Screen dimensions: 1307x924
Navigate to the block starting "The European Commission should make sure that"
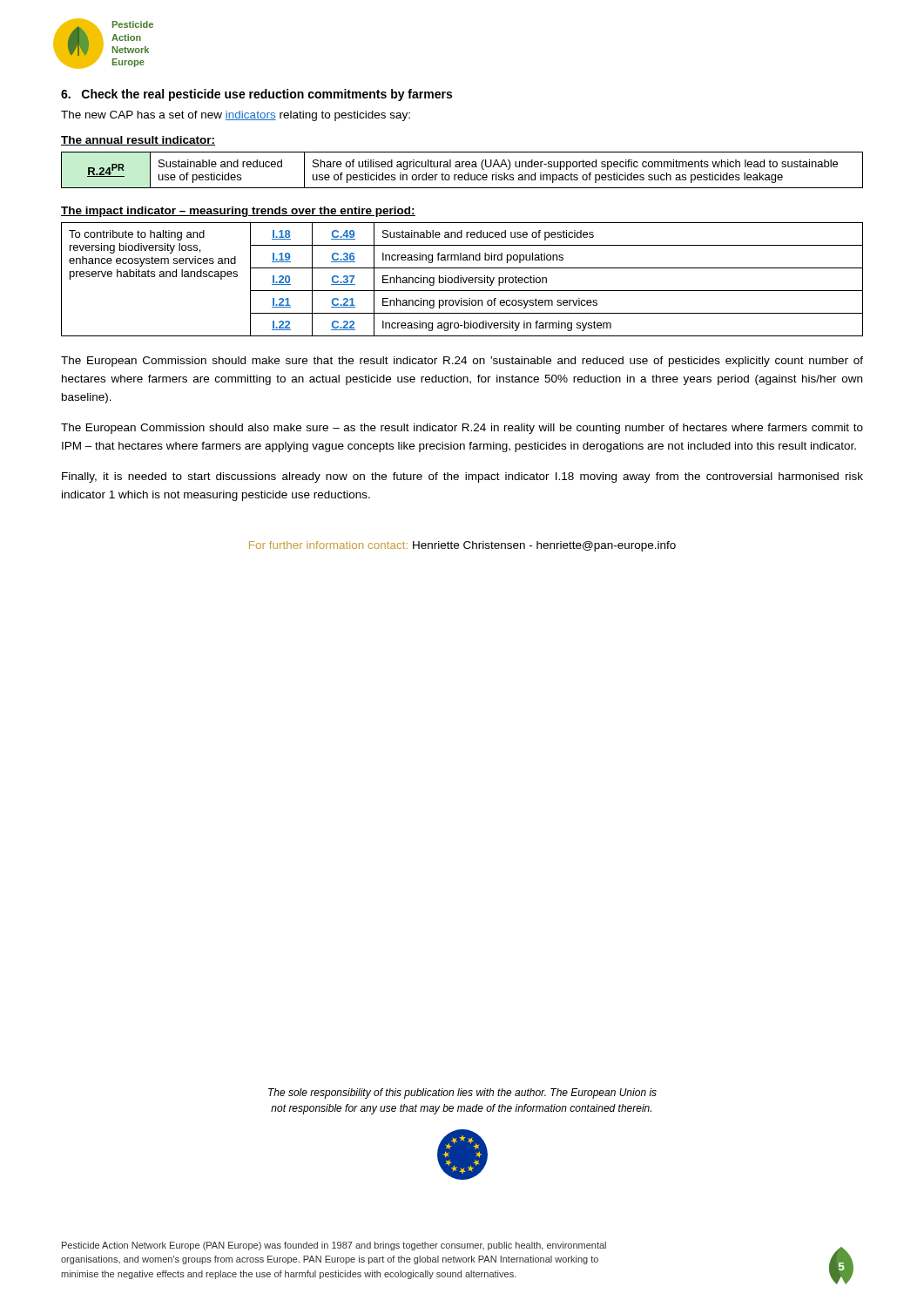point(462,379)
